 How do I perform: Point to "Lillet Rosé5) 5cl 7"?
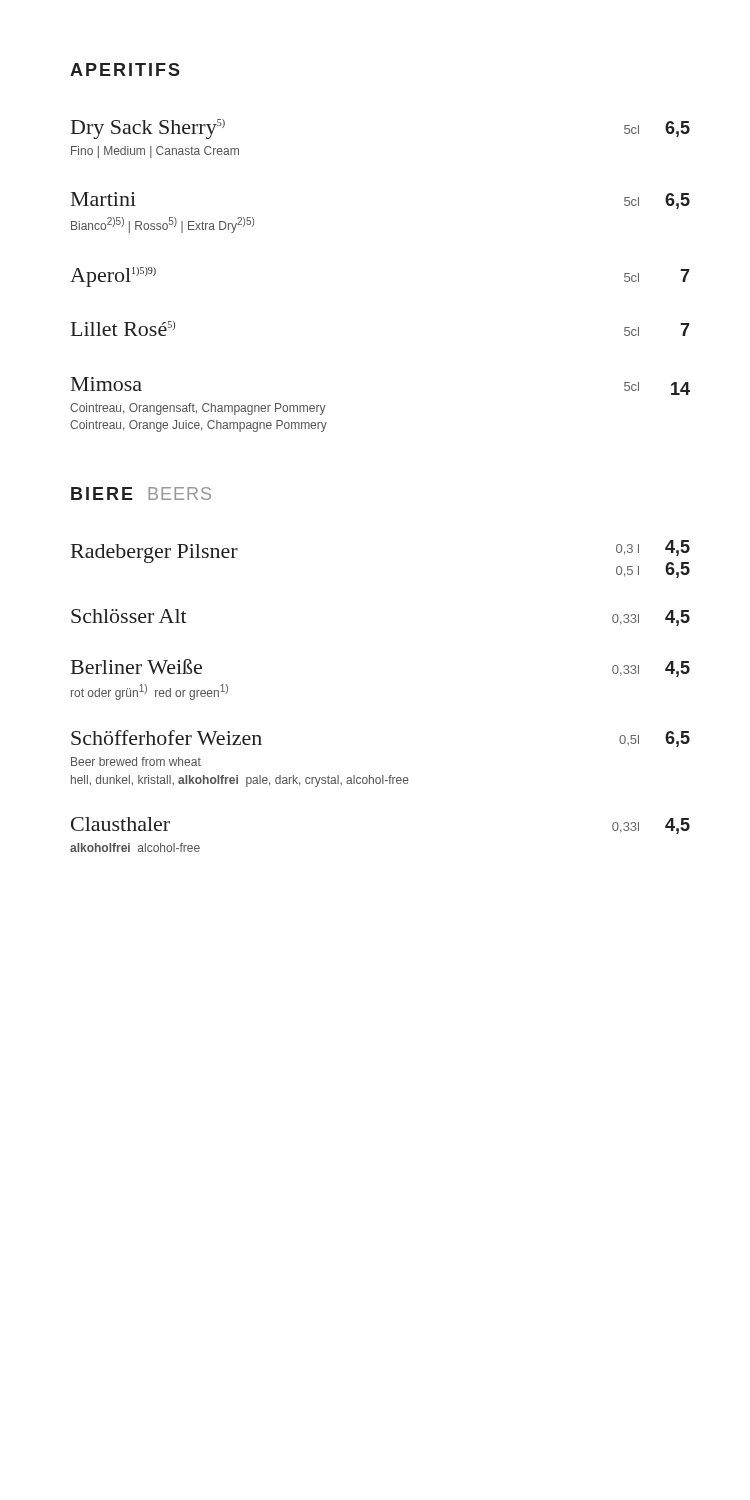114,328
